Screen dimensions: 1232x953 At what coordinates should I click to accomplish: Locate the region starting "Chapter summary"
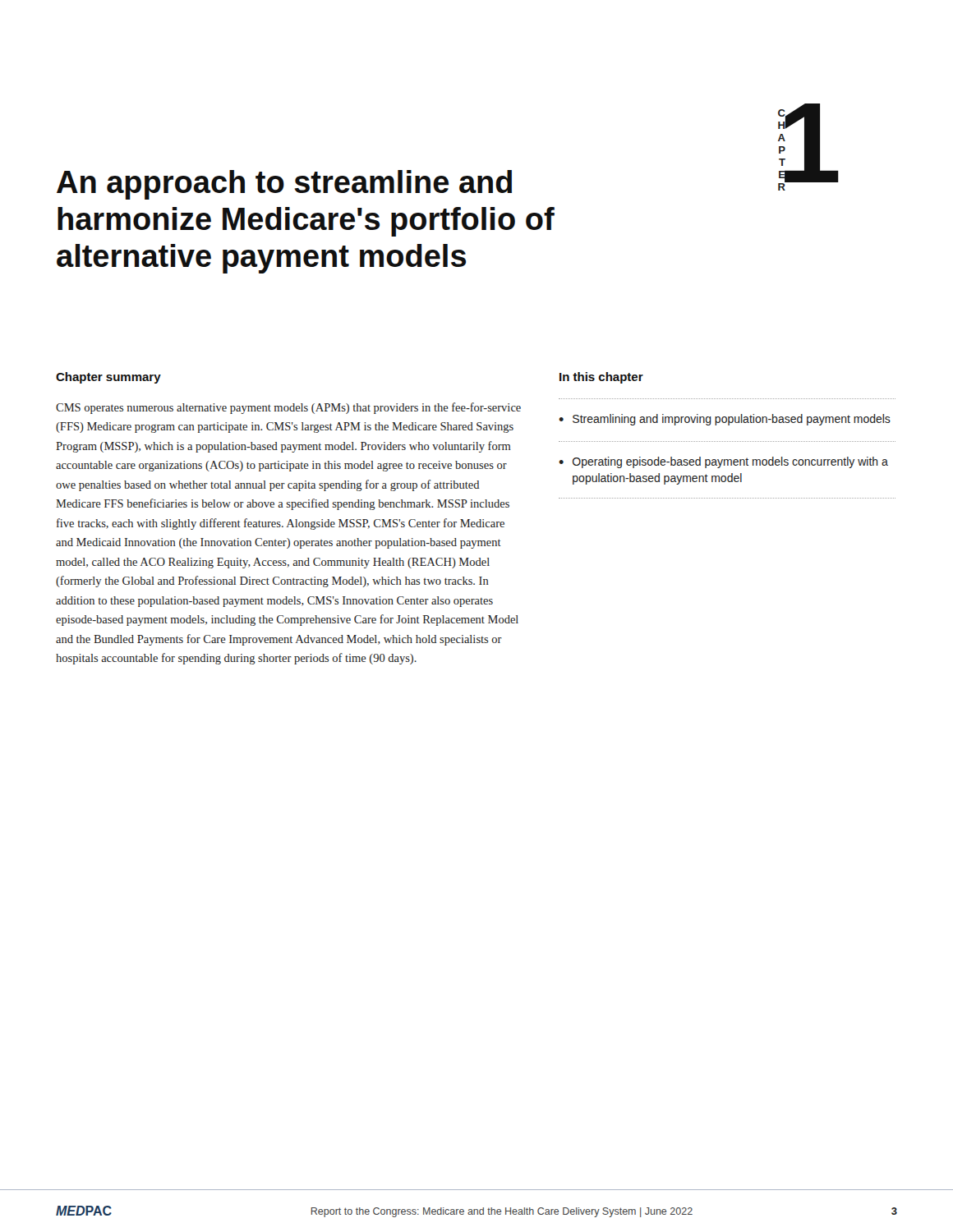tap(108, 377)
